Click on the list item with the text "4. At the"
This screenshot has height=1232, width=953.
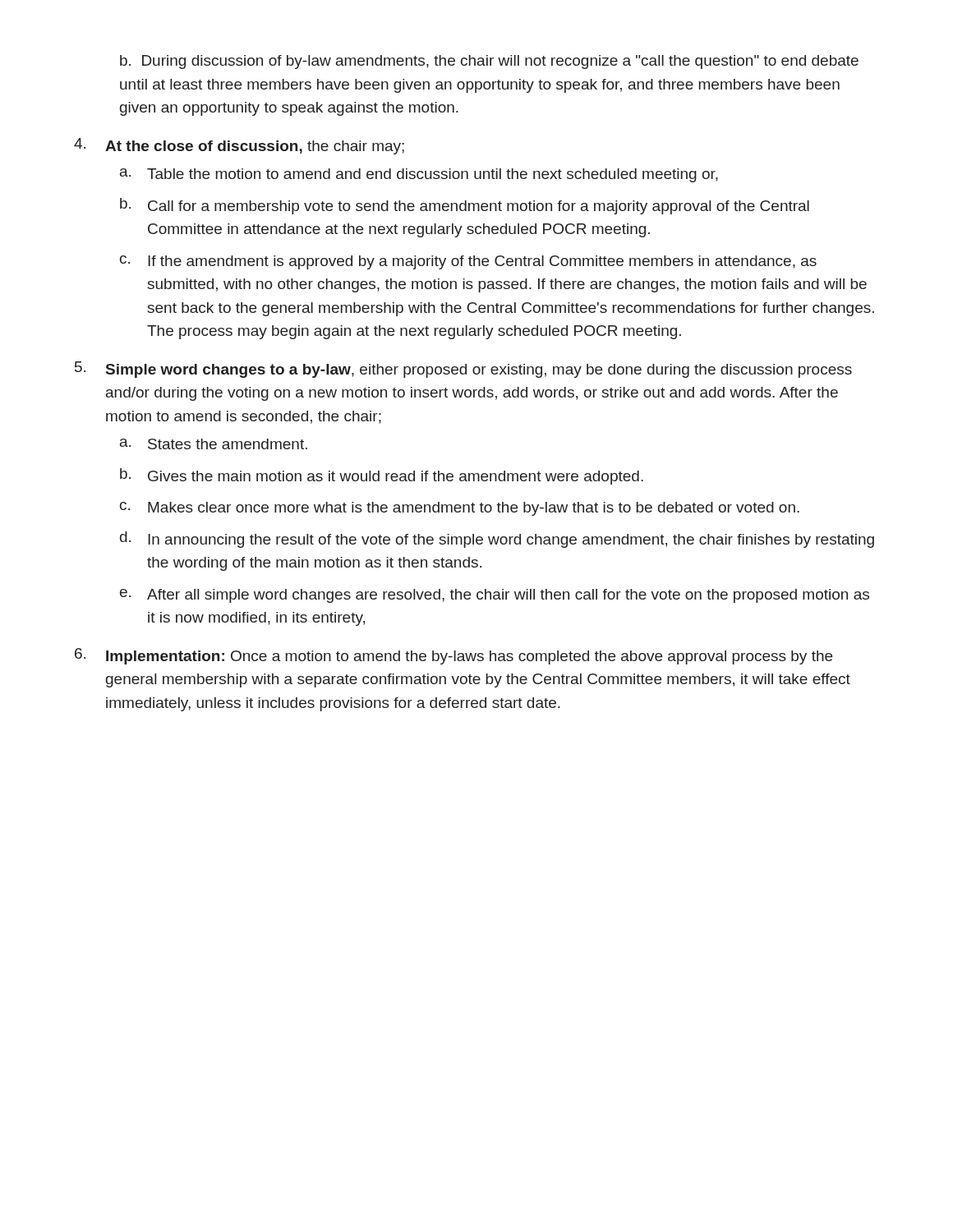239,146
